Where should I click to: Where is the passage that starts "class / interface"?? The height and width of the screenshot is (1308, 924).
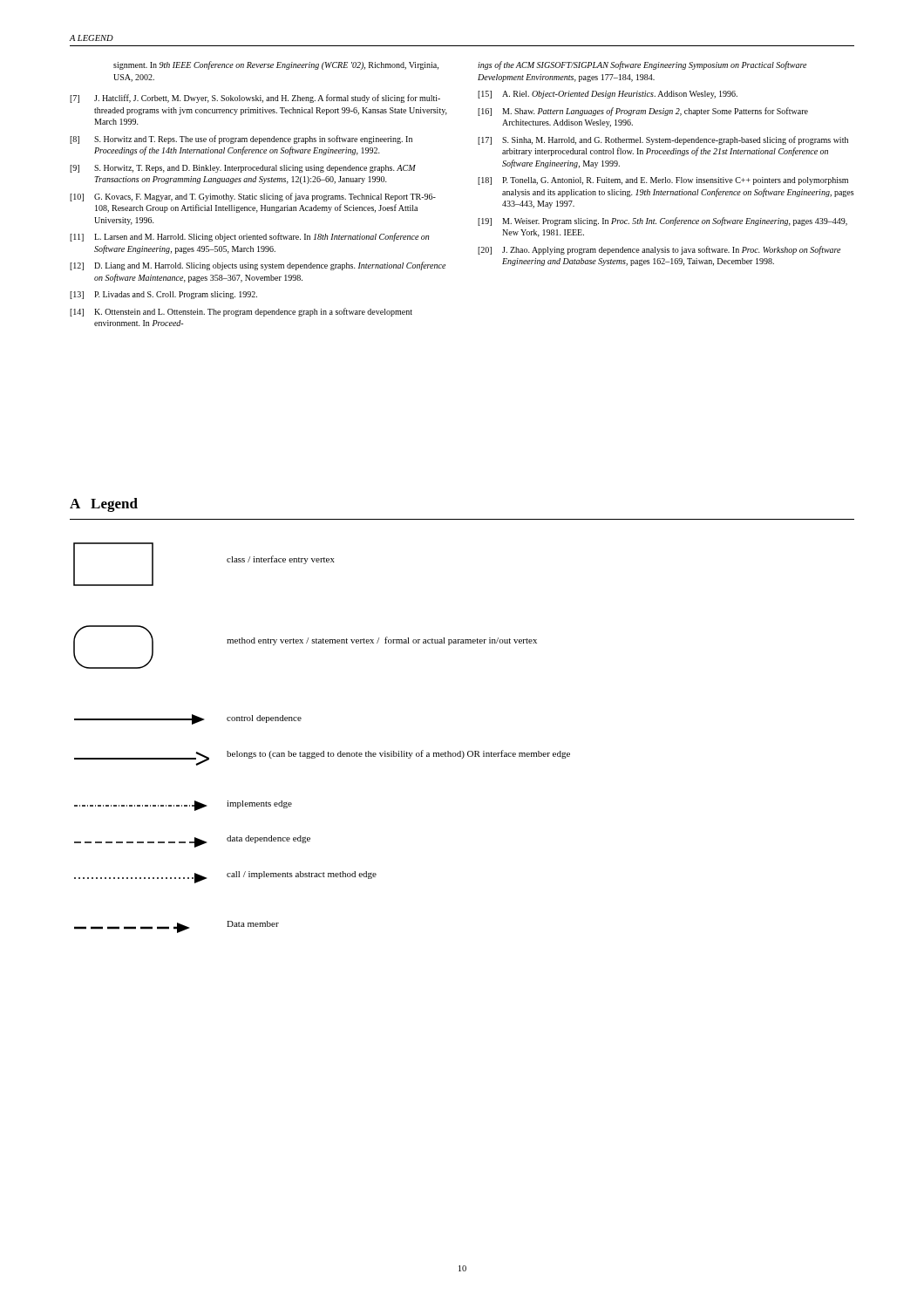281,559
